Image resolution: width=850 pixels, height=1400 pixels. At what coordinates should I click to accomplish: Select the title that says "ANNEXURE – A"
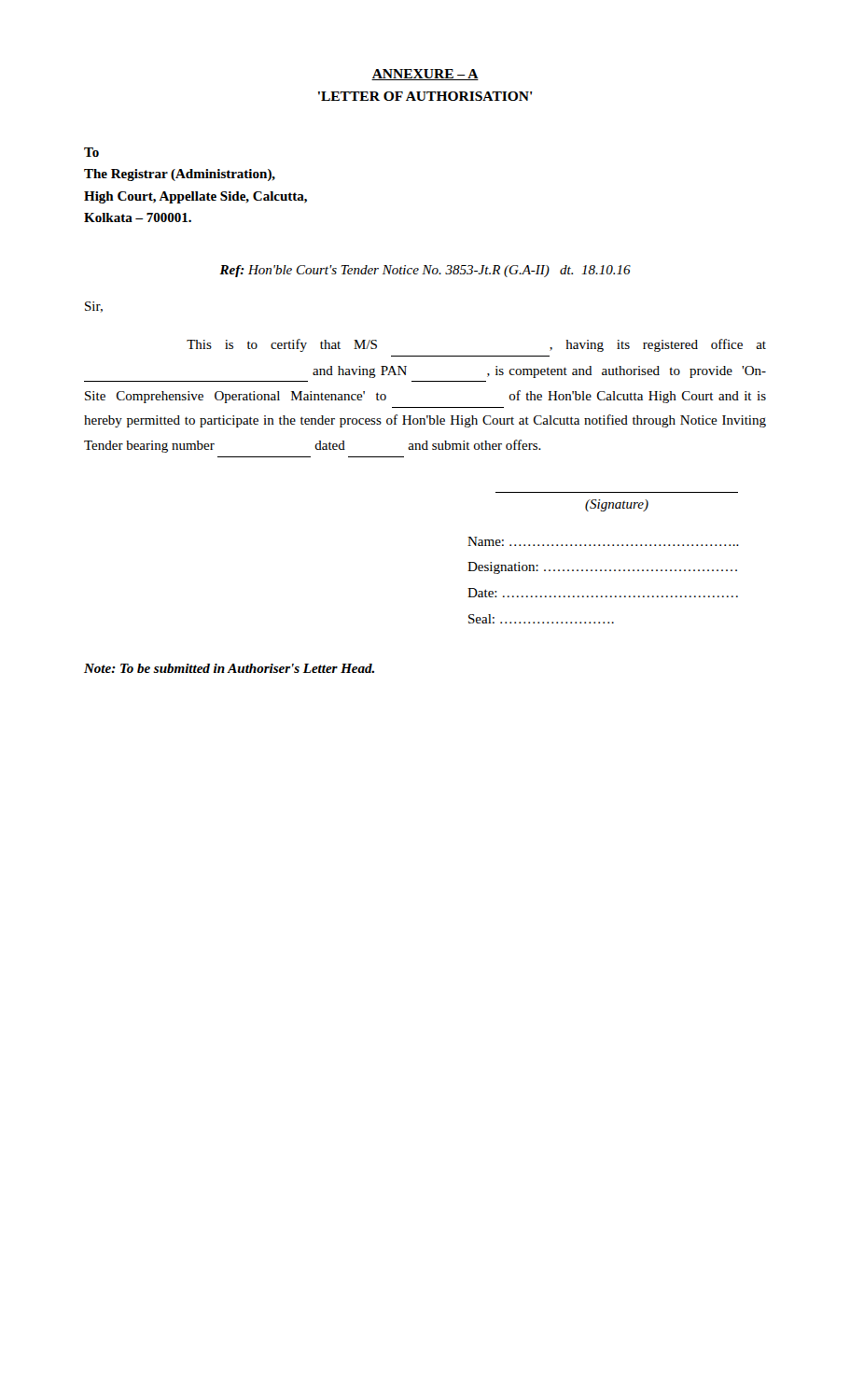[425, 73]
